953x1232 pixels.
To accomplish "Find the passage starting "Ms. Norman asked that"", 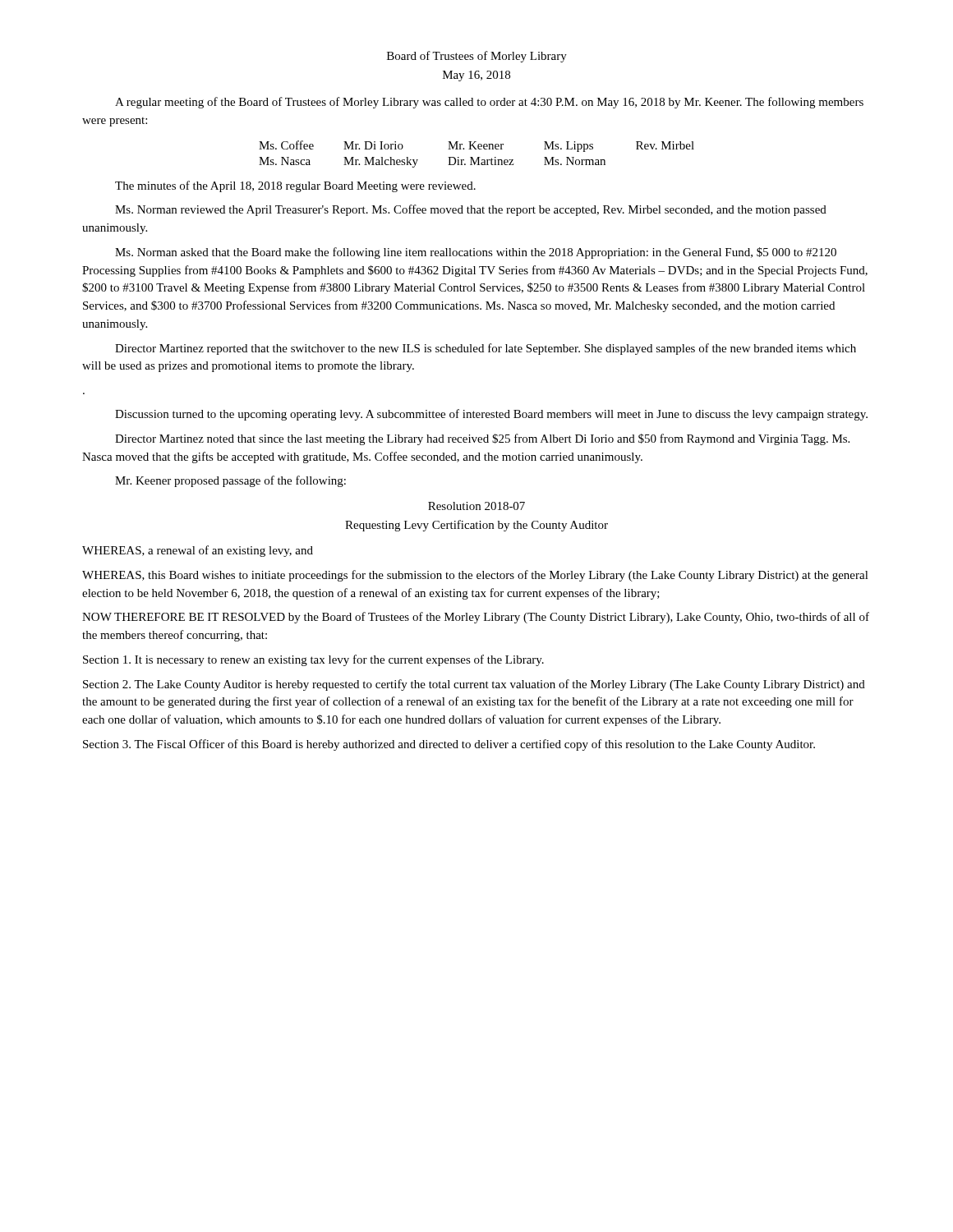I will tap(475, 288).
